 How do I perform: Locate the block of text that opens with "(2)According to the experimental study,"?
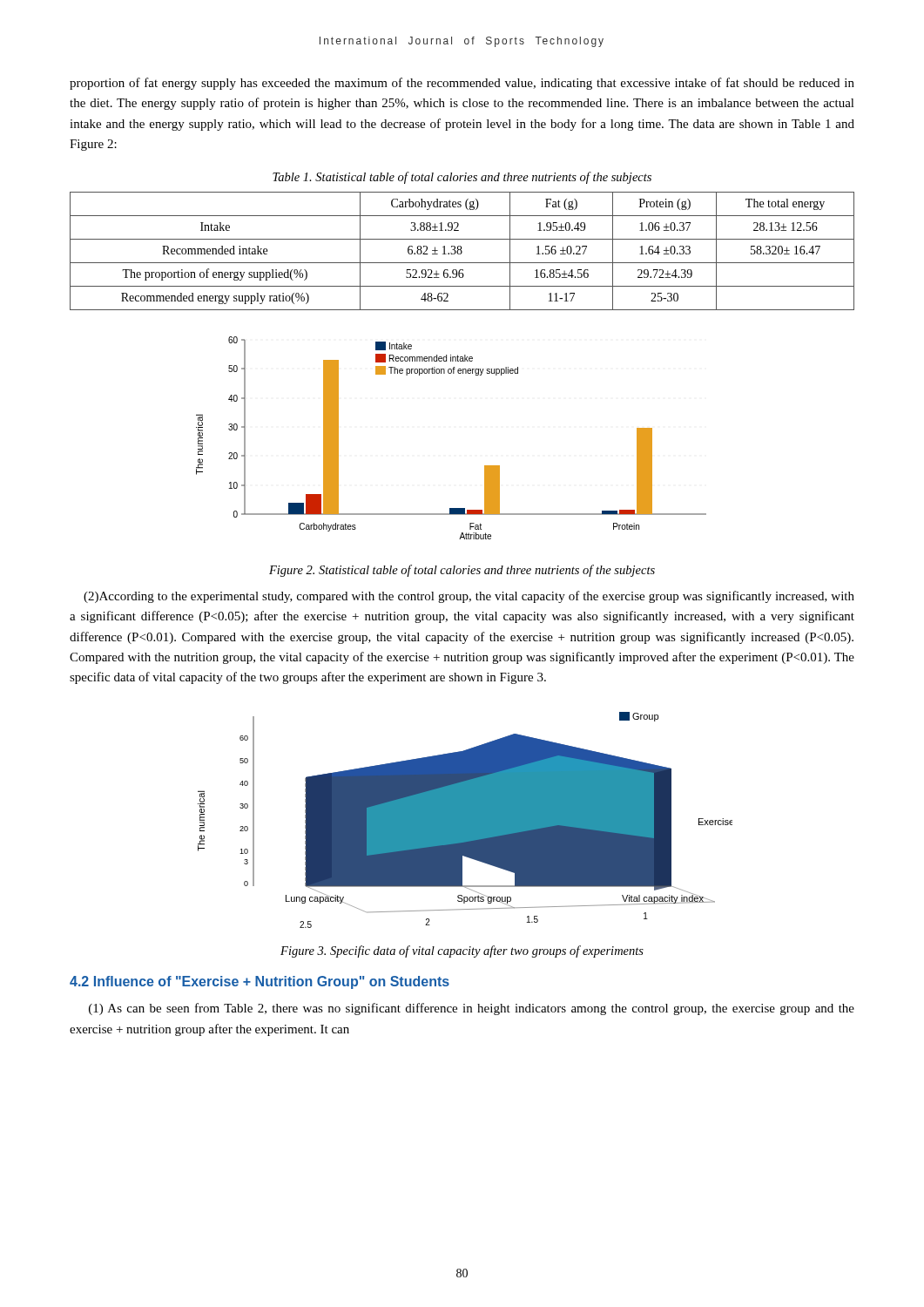pos(462,637)
